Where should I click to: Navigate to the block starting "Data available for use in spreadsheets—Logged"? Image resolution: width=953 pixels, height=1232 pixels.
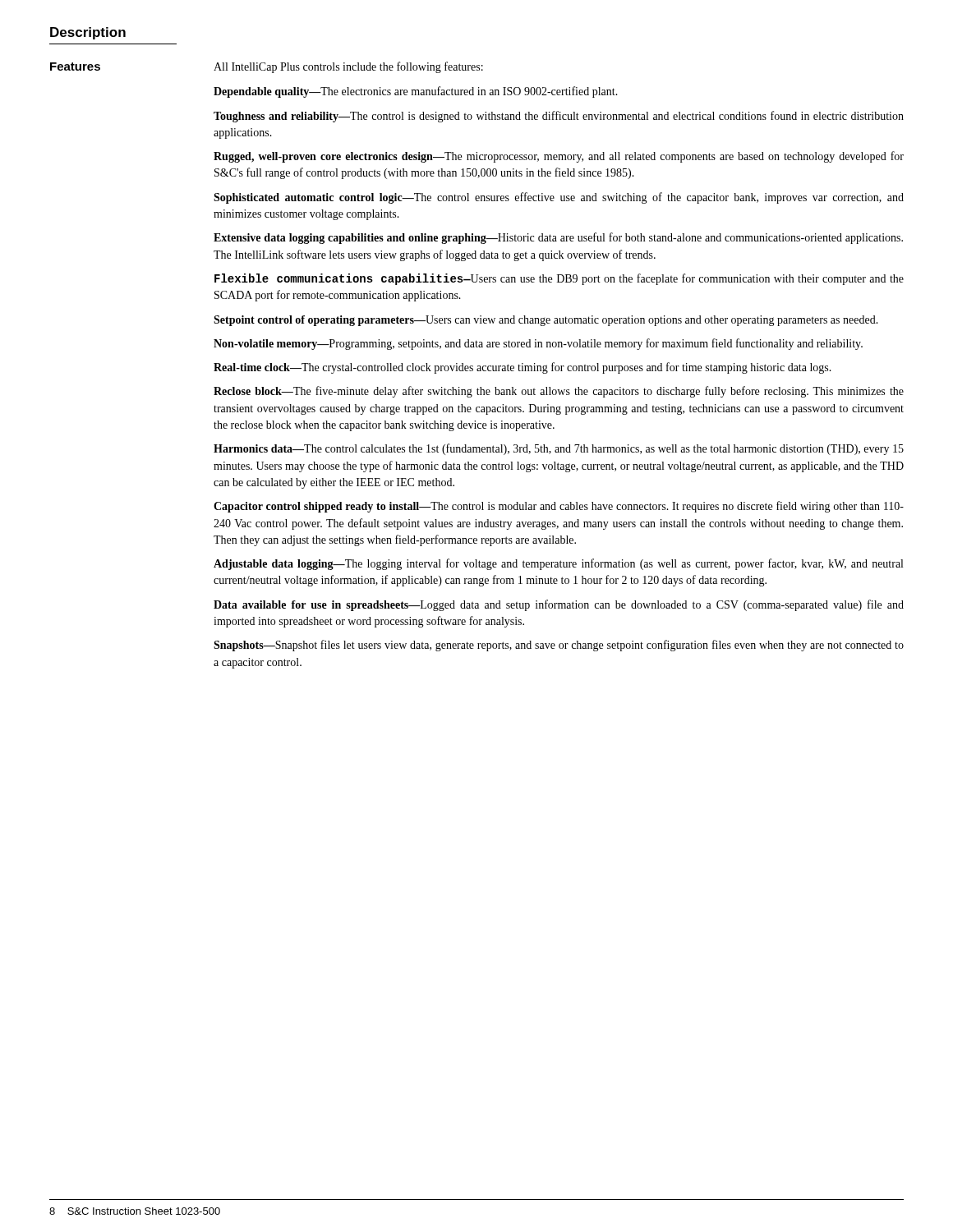tap(559, 614)
